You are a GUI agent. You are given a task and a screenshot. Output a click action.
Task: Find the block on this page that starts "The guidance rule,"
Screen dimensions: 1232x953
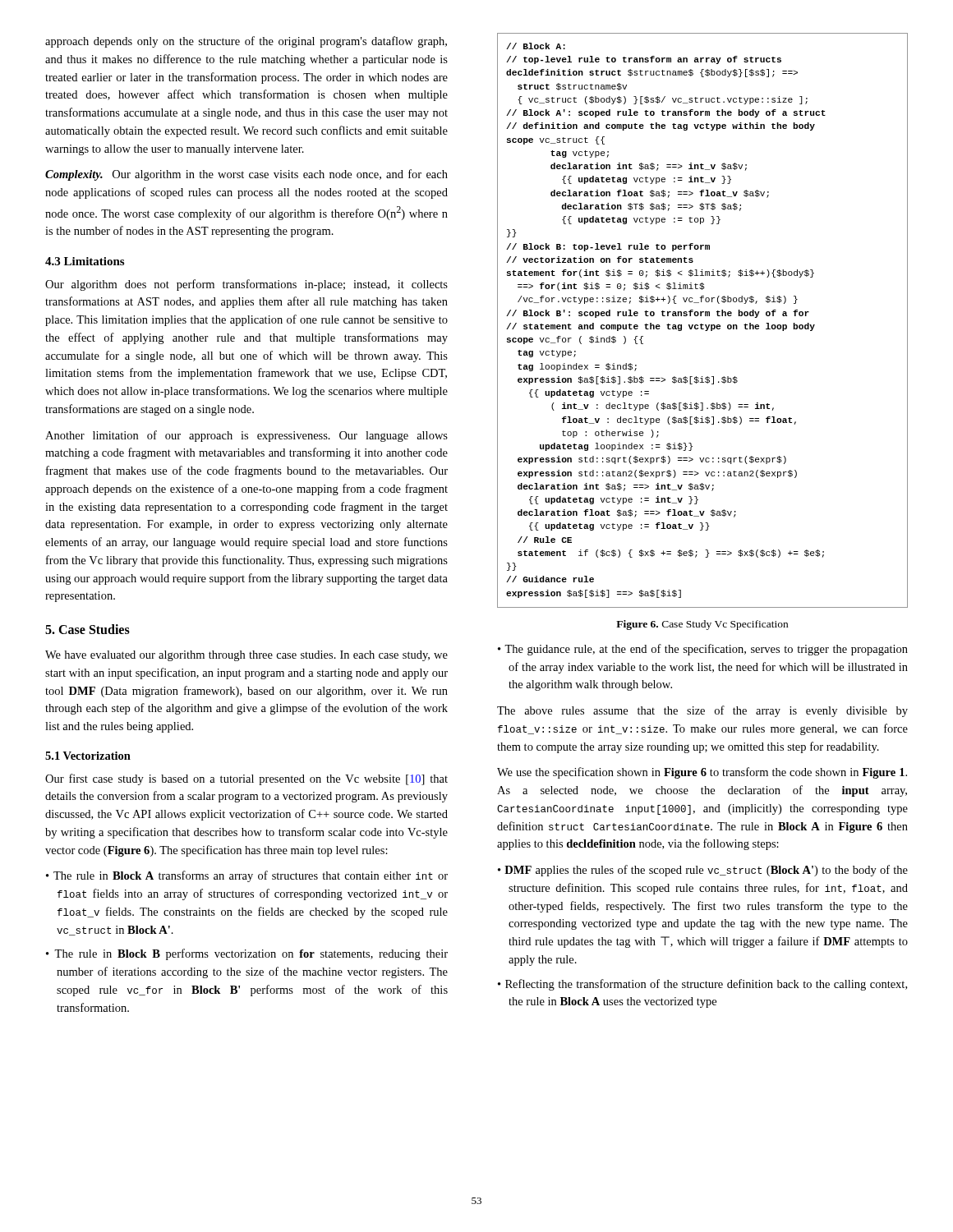[x=706, y=667]
